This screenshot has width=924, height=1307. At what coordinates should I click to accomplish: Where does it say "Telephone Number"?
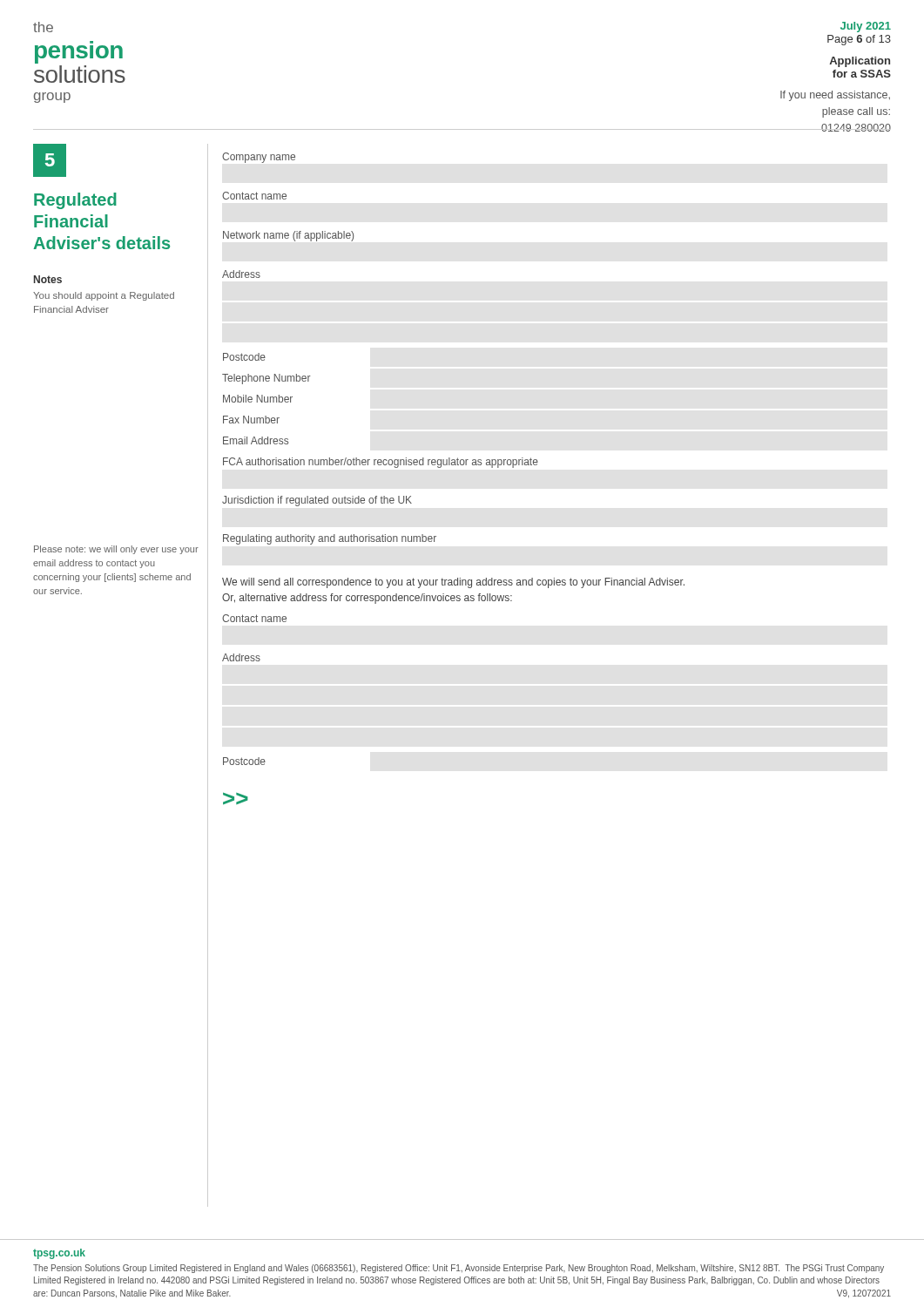266,379
